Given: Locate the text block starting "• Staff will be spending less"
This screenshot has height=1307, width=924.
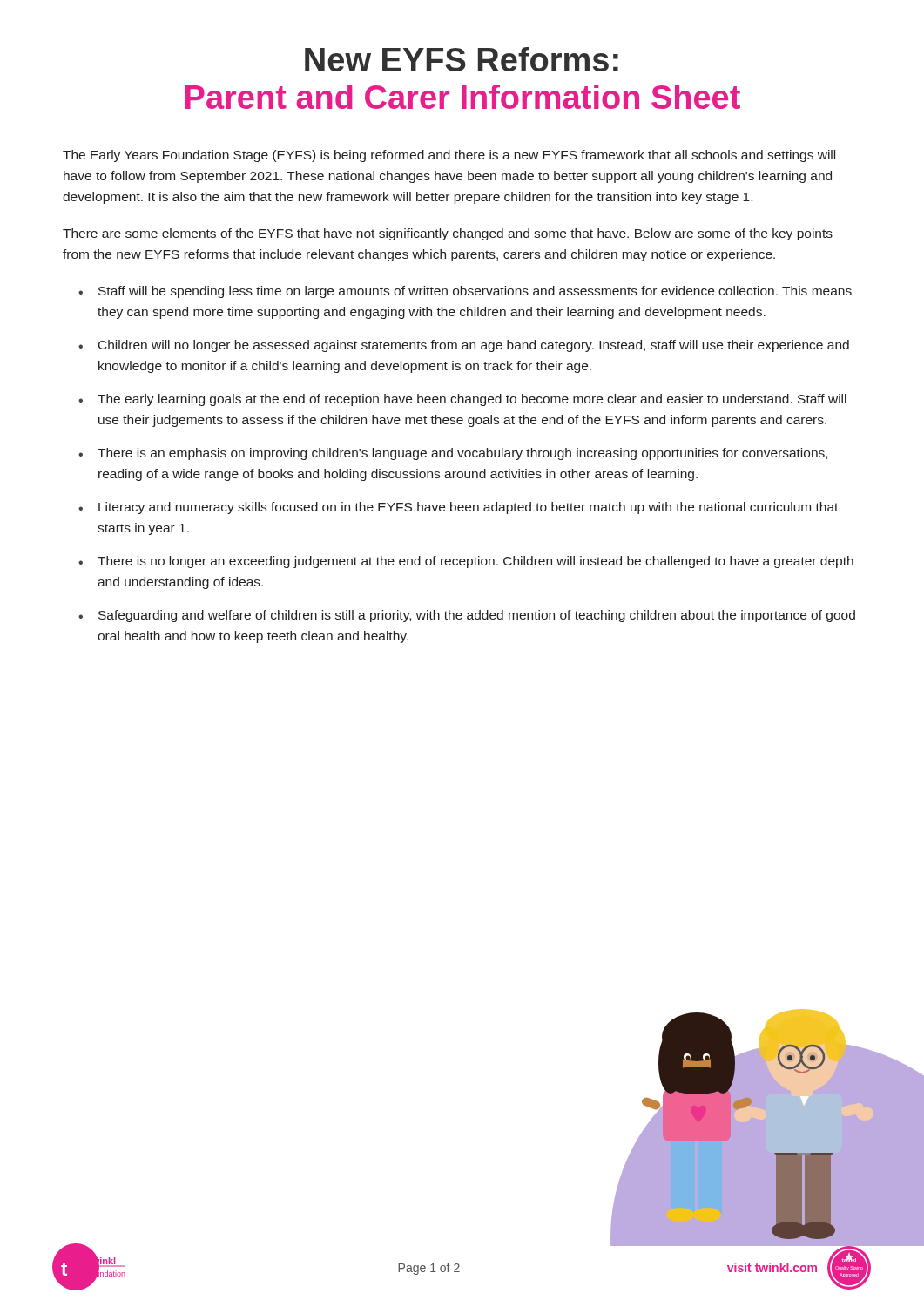Looking at the screenshot, I should 470,302.
